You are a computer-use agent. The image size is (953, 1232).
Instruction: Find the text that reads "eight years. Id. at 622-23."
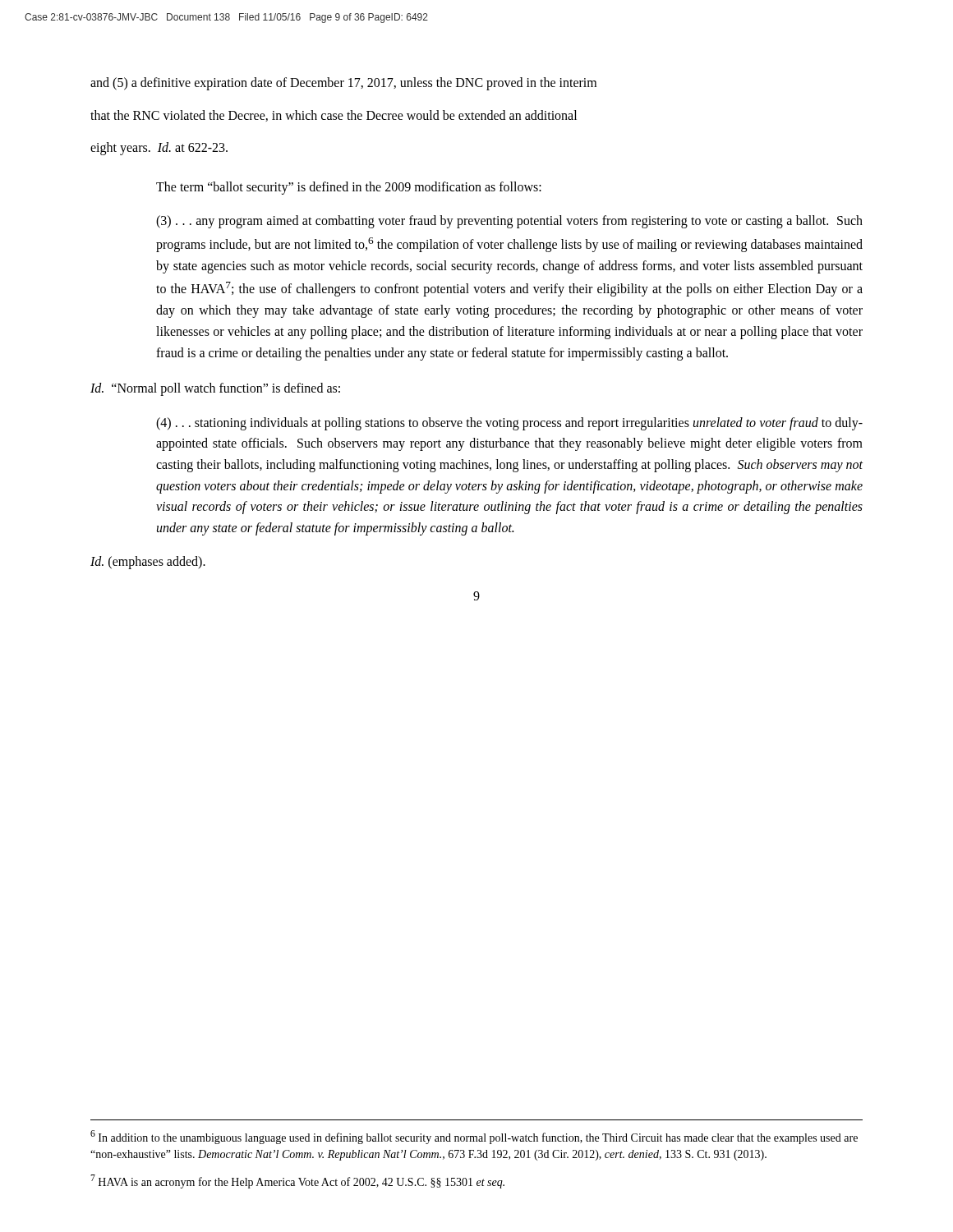pyautogui.click(x=159, y=148)
